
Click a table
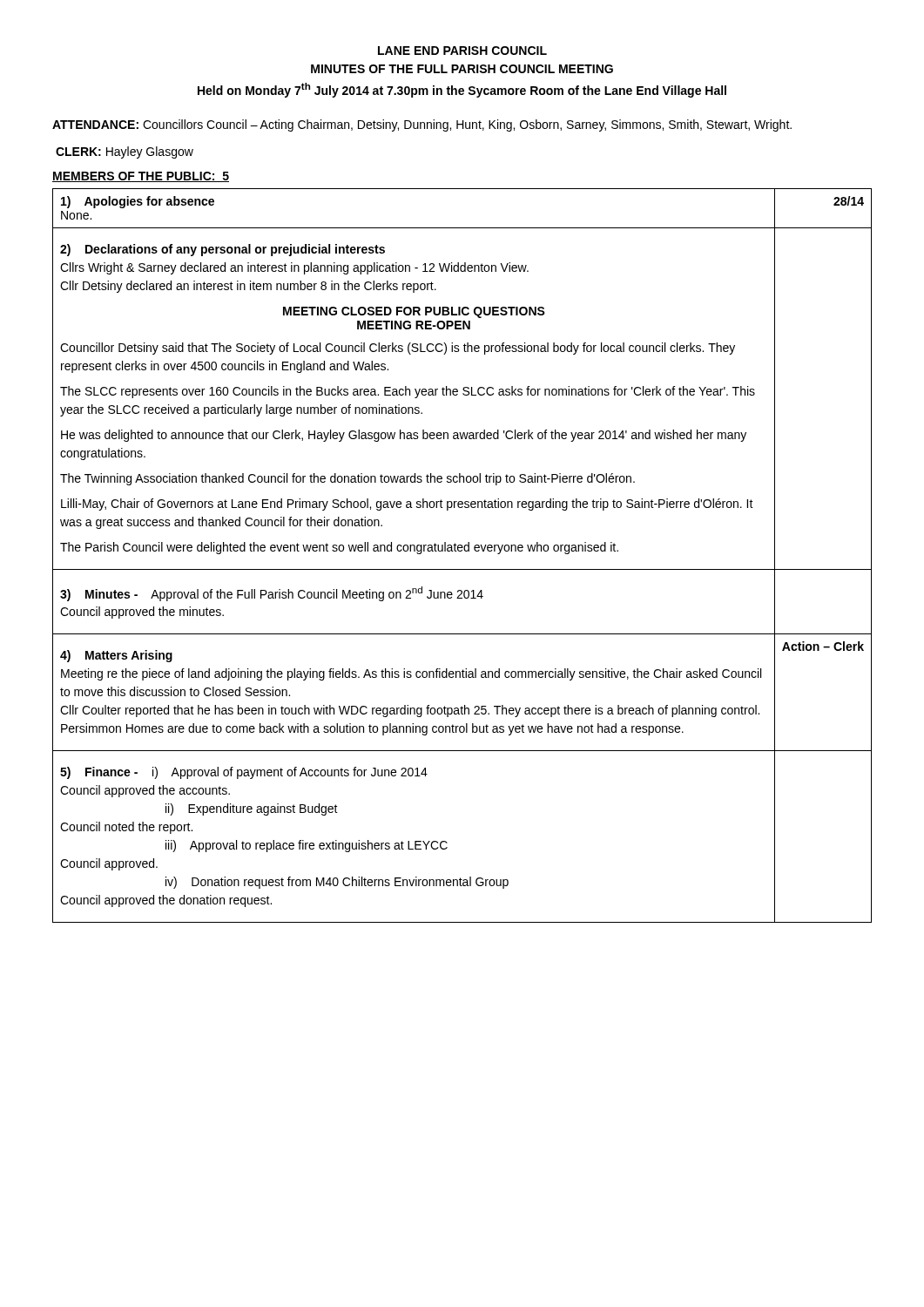(x=462, y=555)
